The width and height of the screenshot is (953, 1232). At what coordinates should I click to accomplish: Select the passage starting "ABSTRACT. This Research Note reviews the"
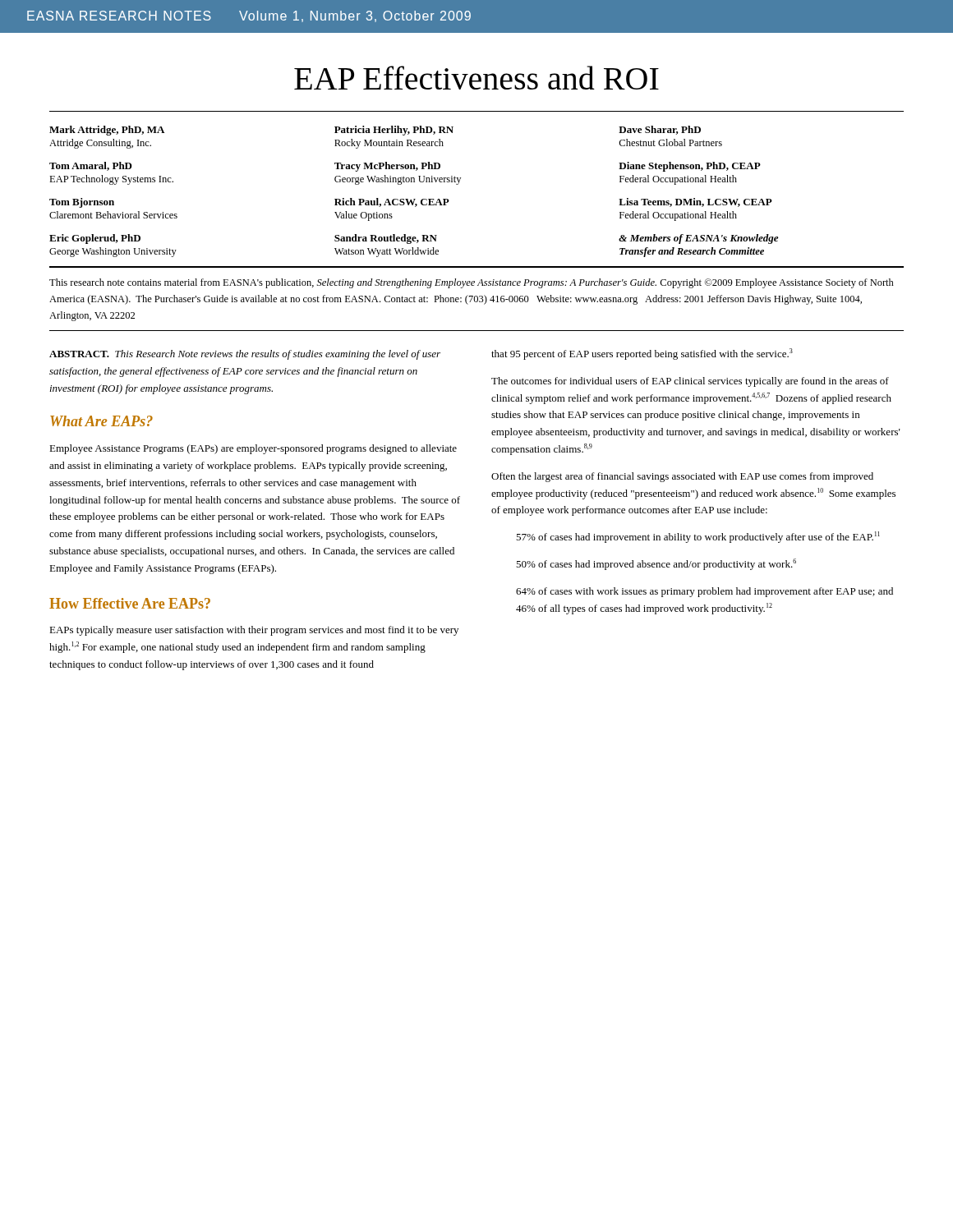pos(245,371)
